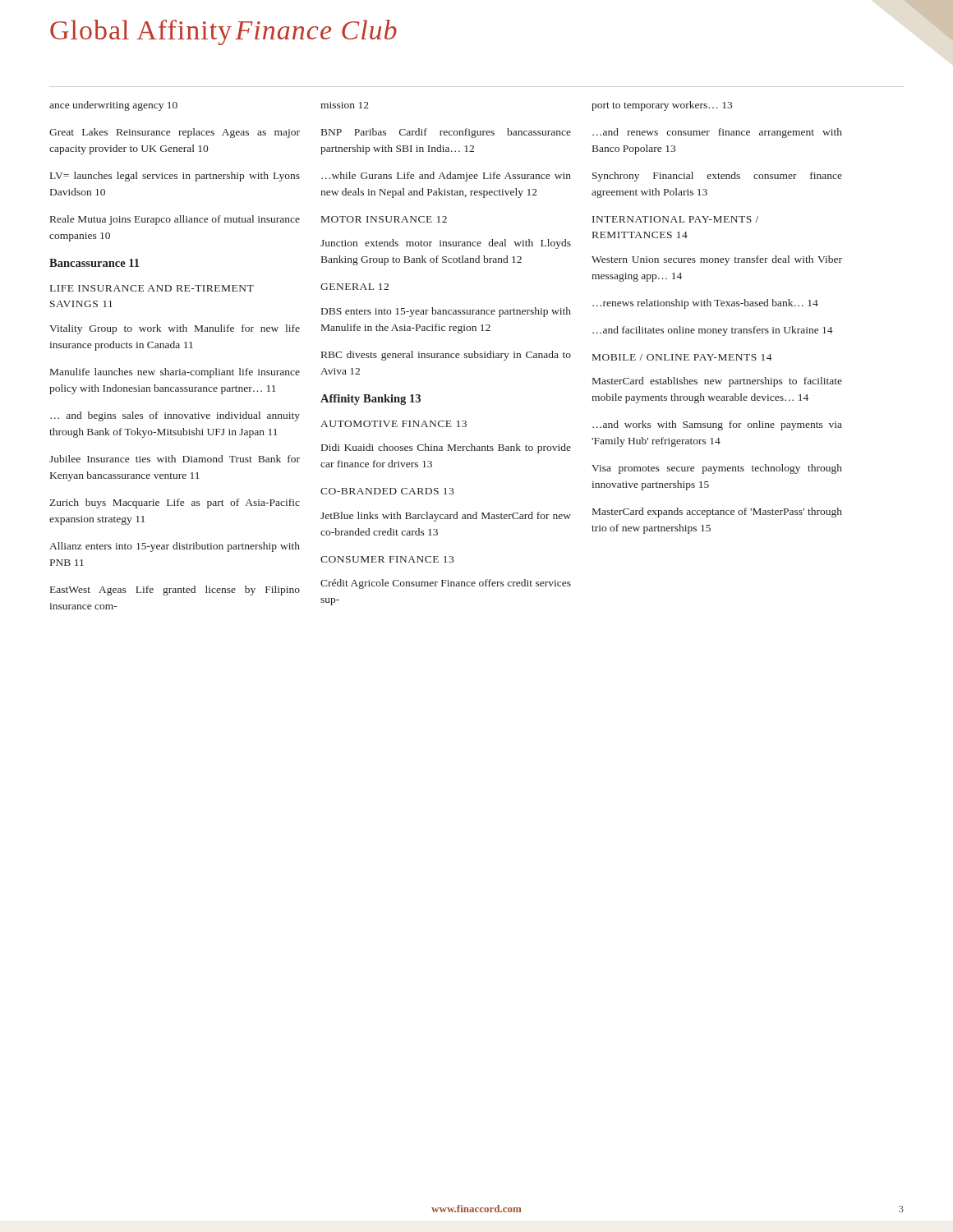
Task: Locate the list item containing "RBC divests general"
Action: coord(446,363)
